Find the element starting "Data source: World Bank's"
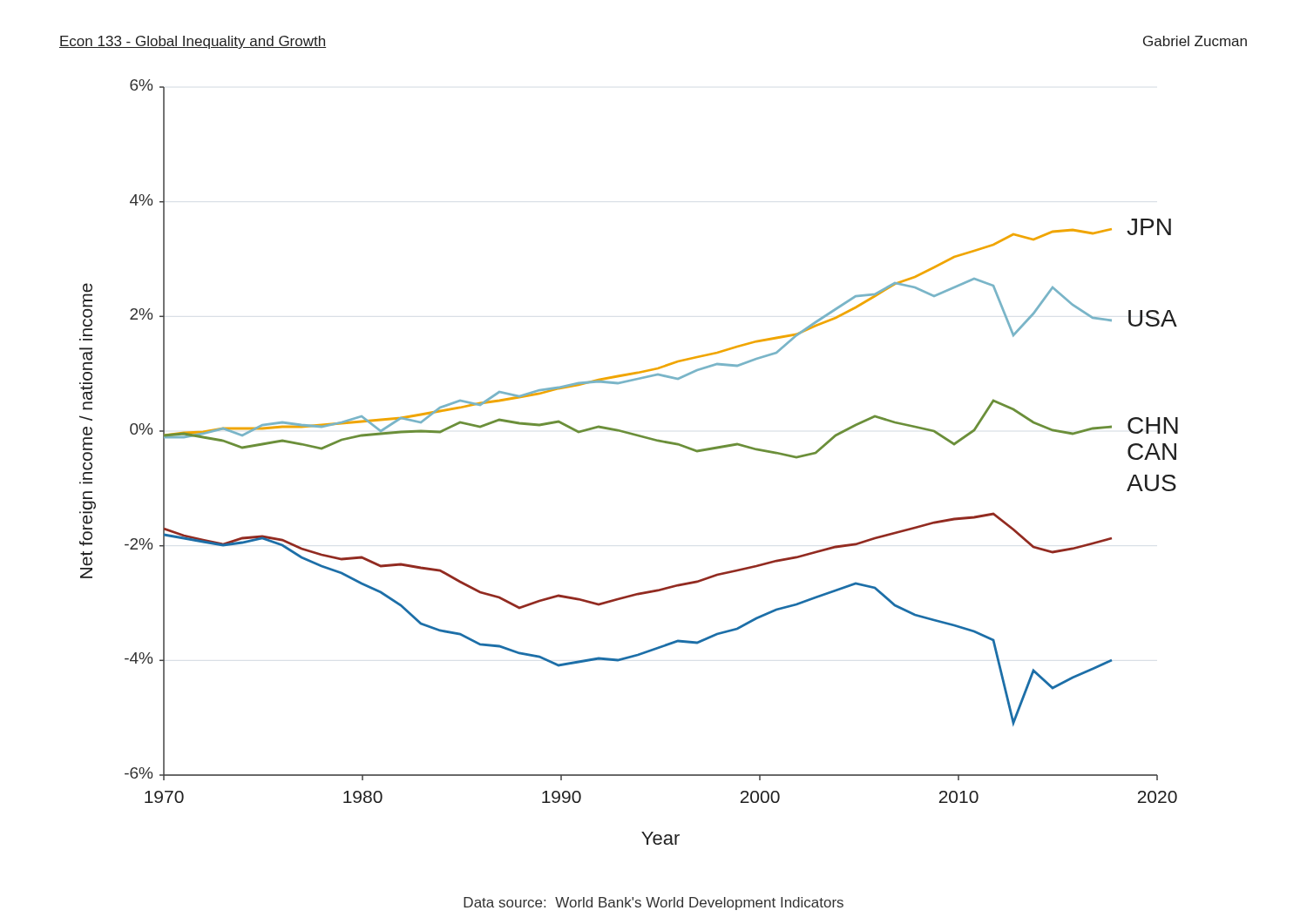The height and width of the screenshot is (924, 1307). point(654,903)
